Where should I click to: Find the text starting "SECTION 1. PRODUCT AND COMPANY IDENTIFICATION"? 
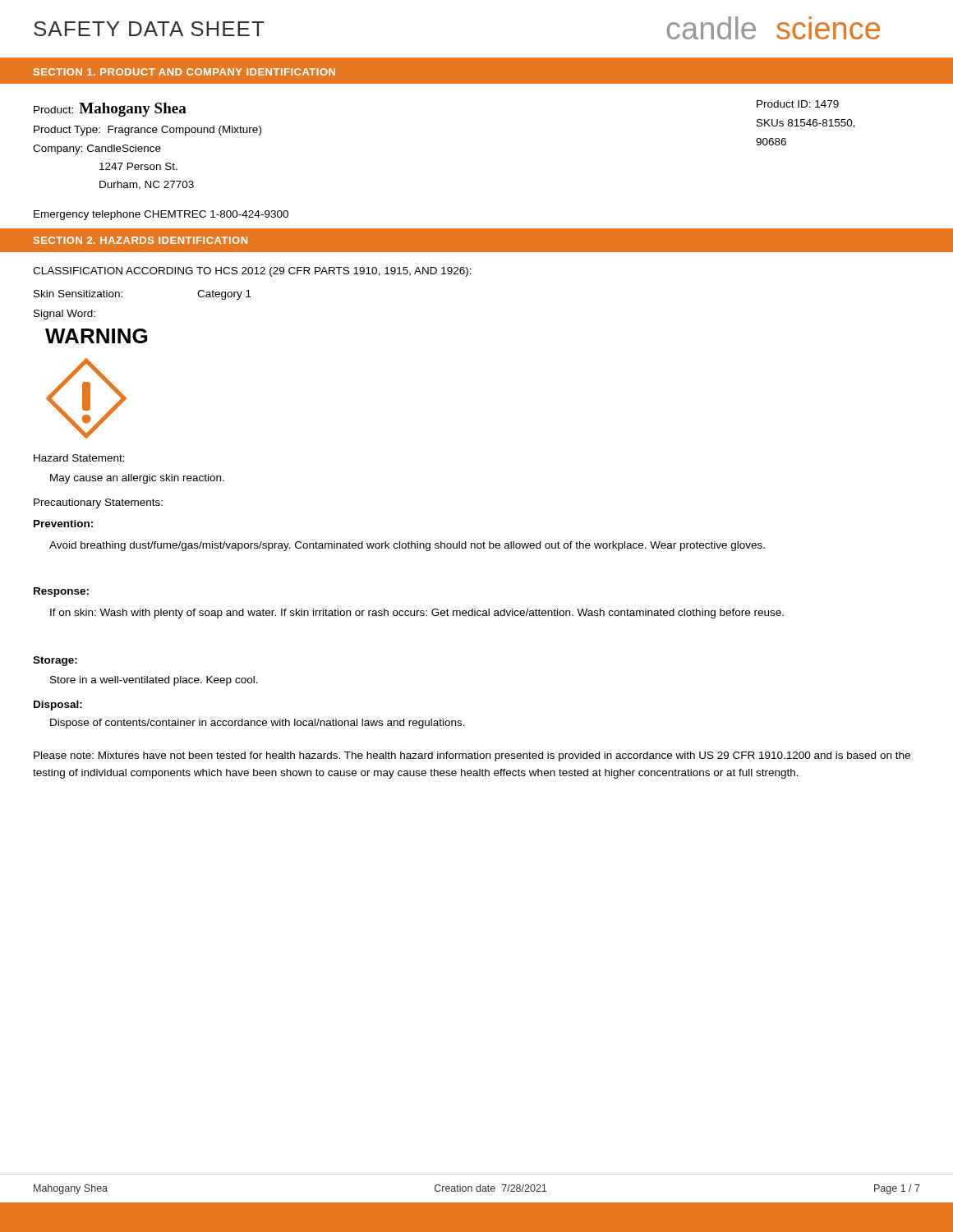tap(185, 72)
